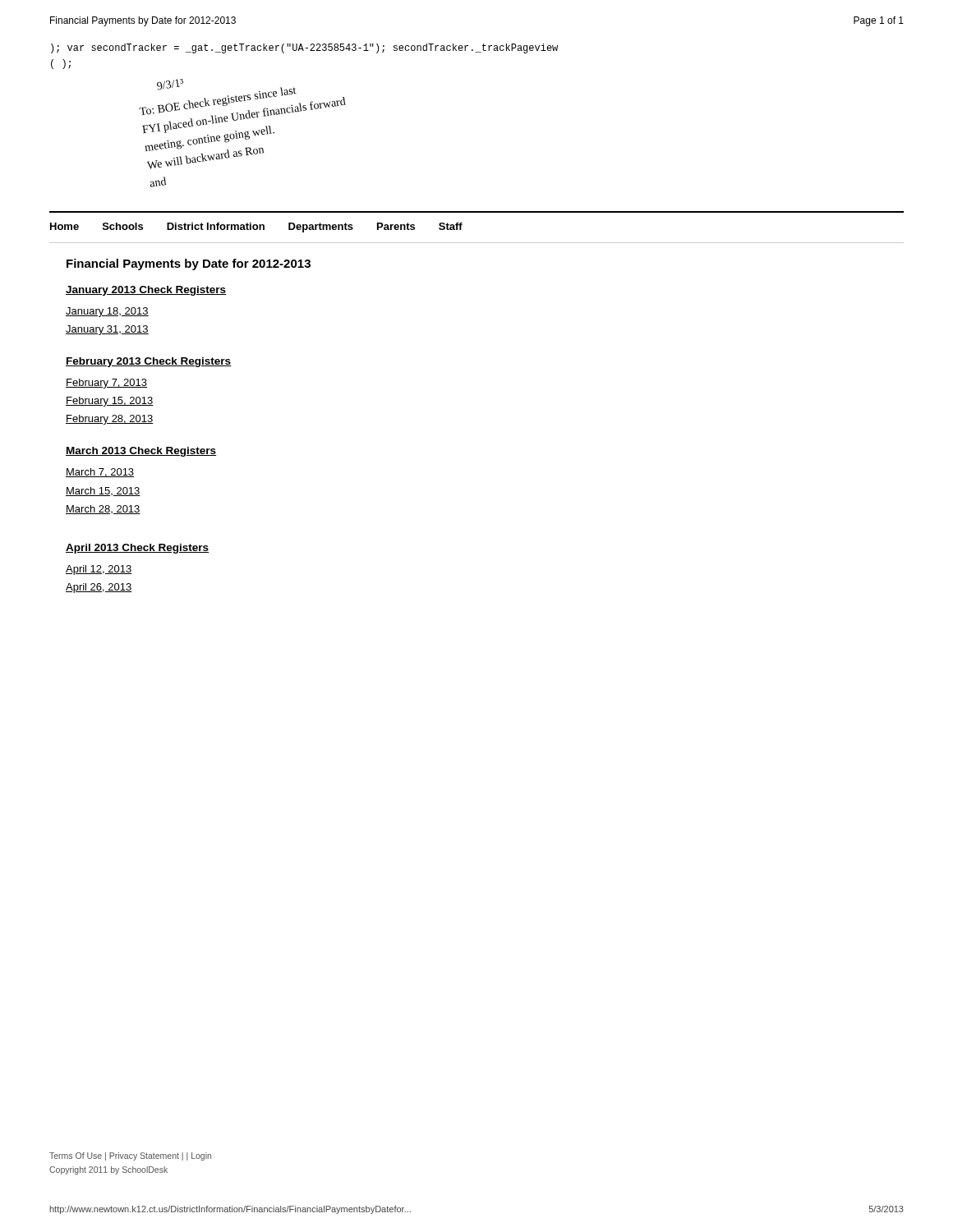Click on the list item containing "April 12, 2013"

tap(99, 569)
